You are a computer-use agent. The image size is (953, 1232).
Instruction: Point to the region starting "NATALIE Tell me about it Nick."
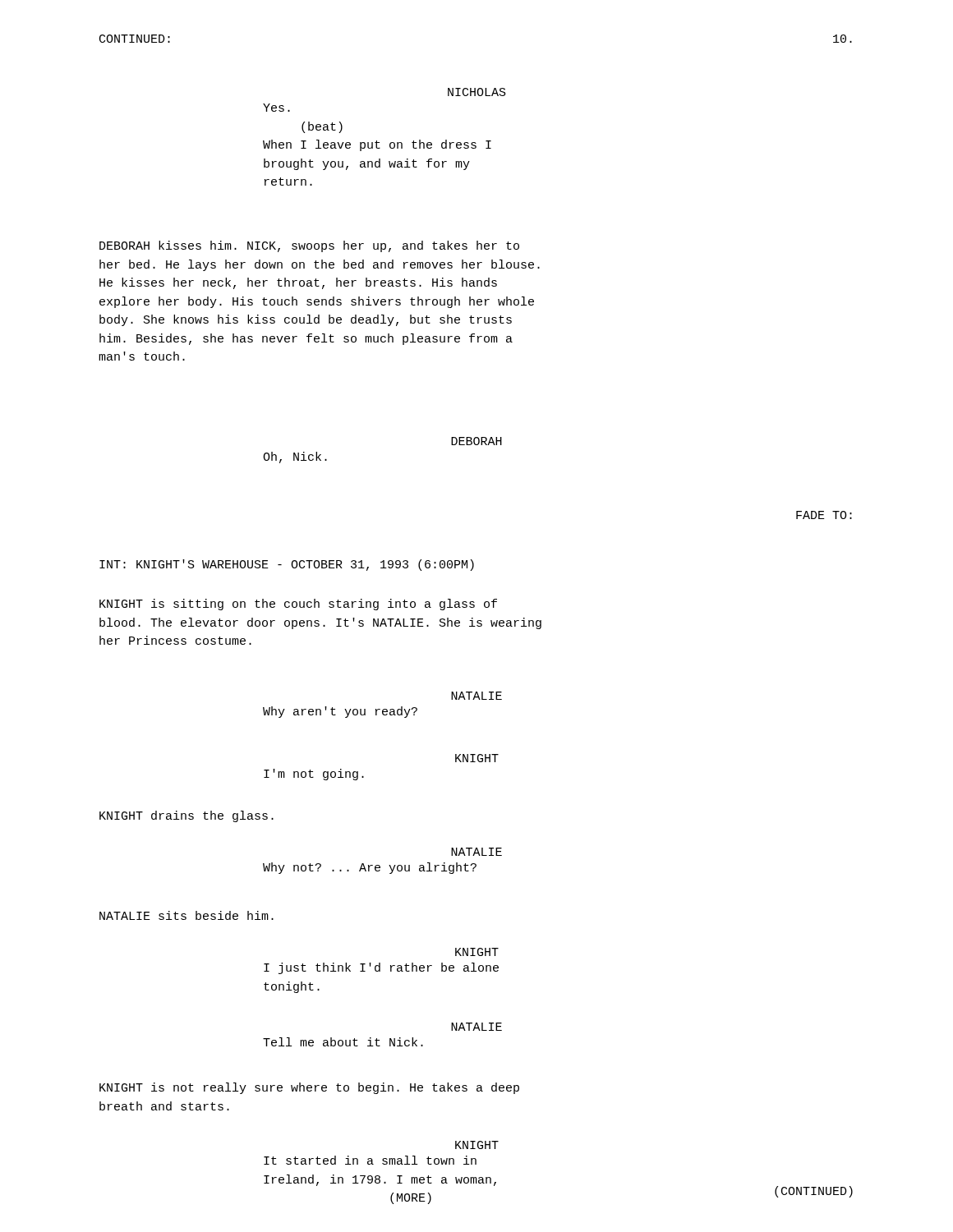pyautogui.click(x=476, y=1037)
